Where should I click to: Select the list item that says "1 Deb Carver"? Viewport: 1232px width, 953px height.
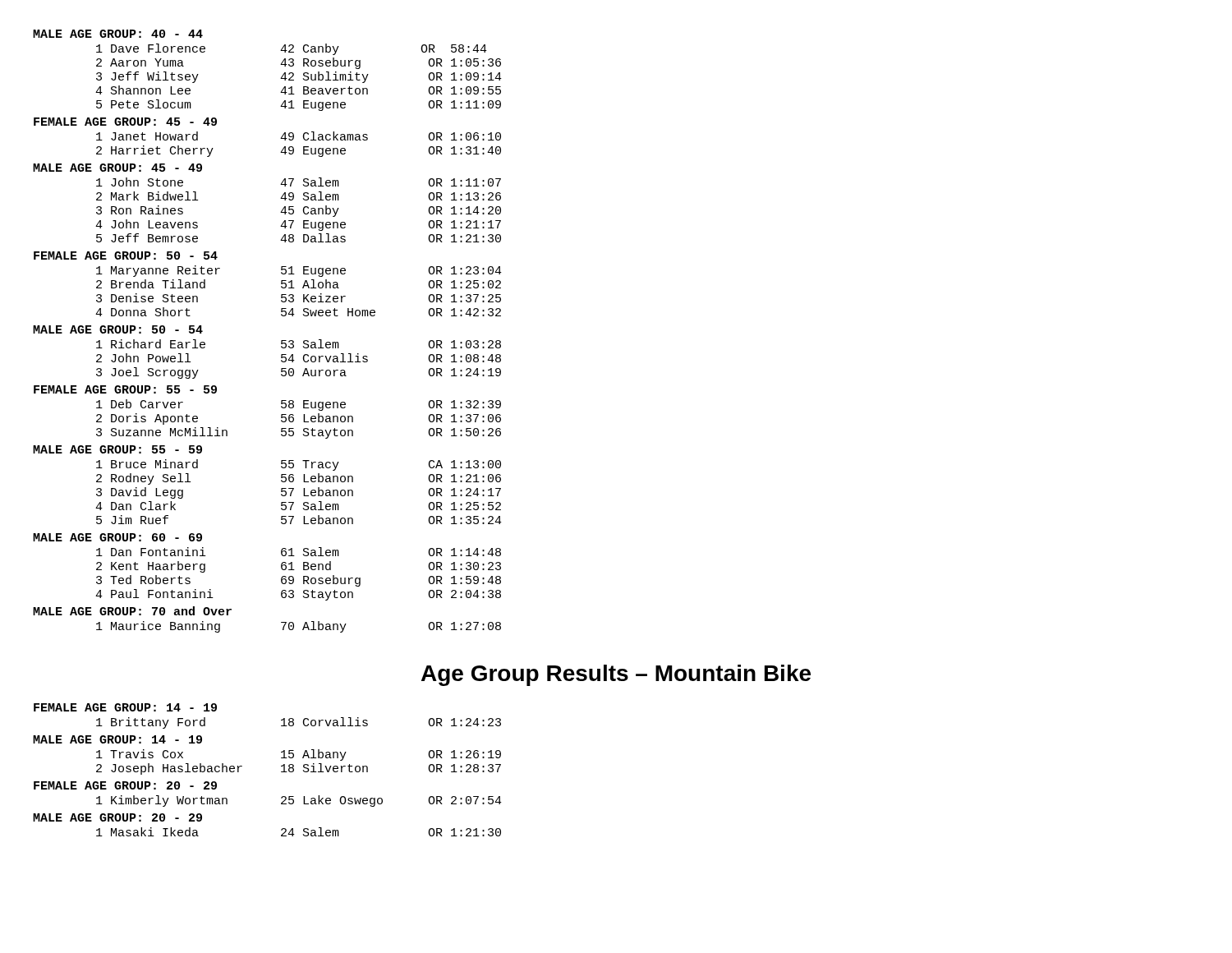coord(284,405)
